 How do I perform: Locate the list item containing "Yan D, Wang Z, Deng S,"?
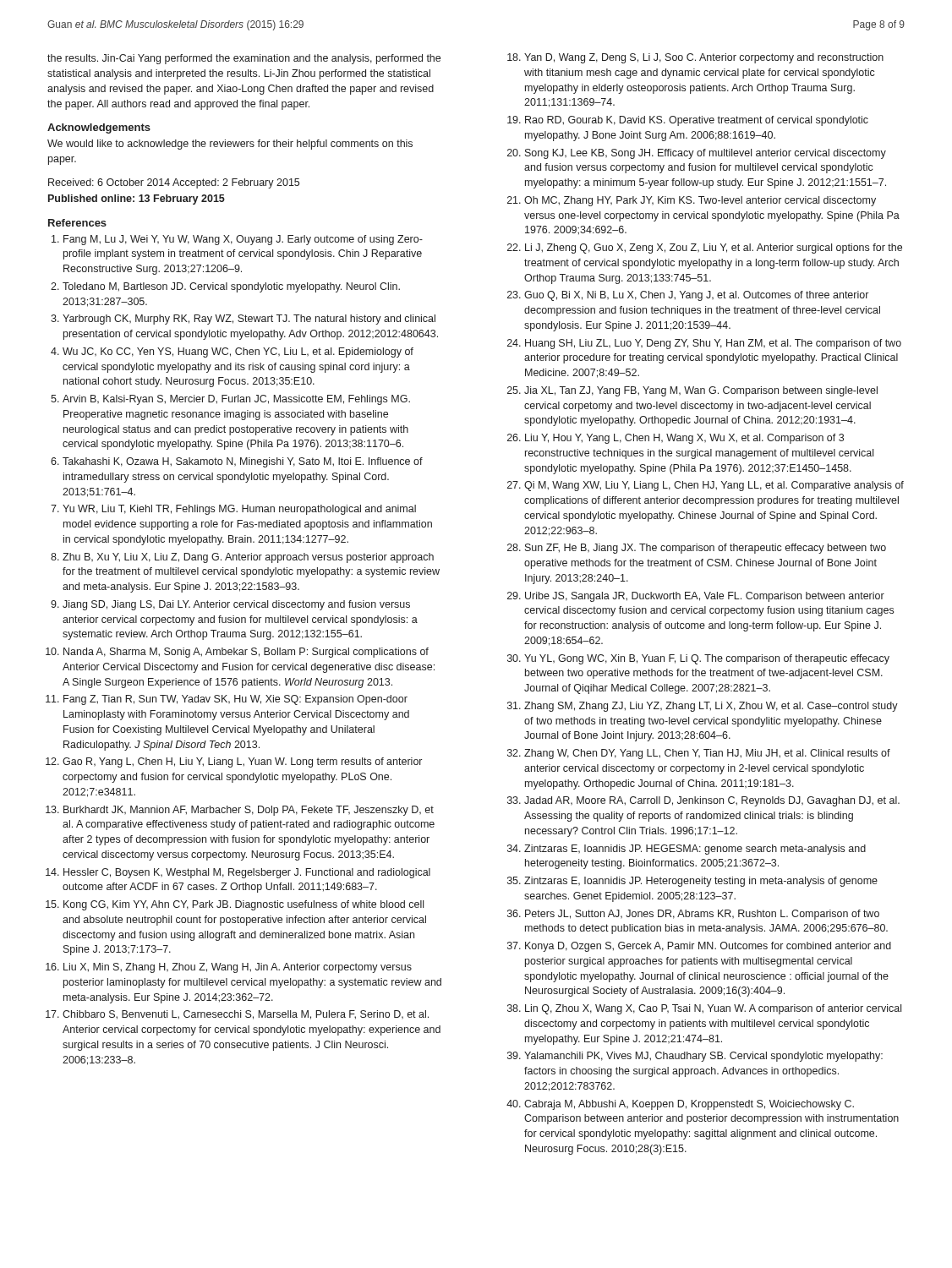point(704,80)
